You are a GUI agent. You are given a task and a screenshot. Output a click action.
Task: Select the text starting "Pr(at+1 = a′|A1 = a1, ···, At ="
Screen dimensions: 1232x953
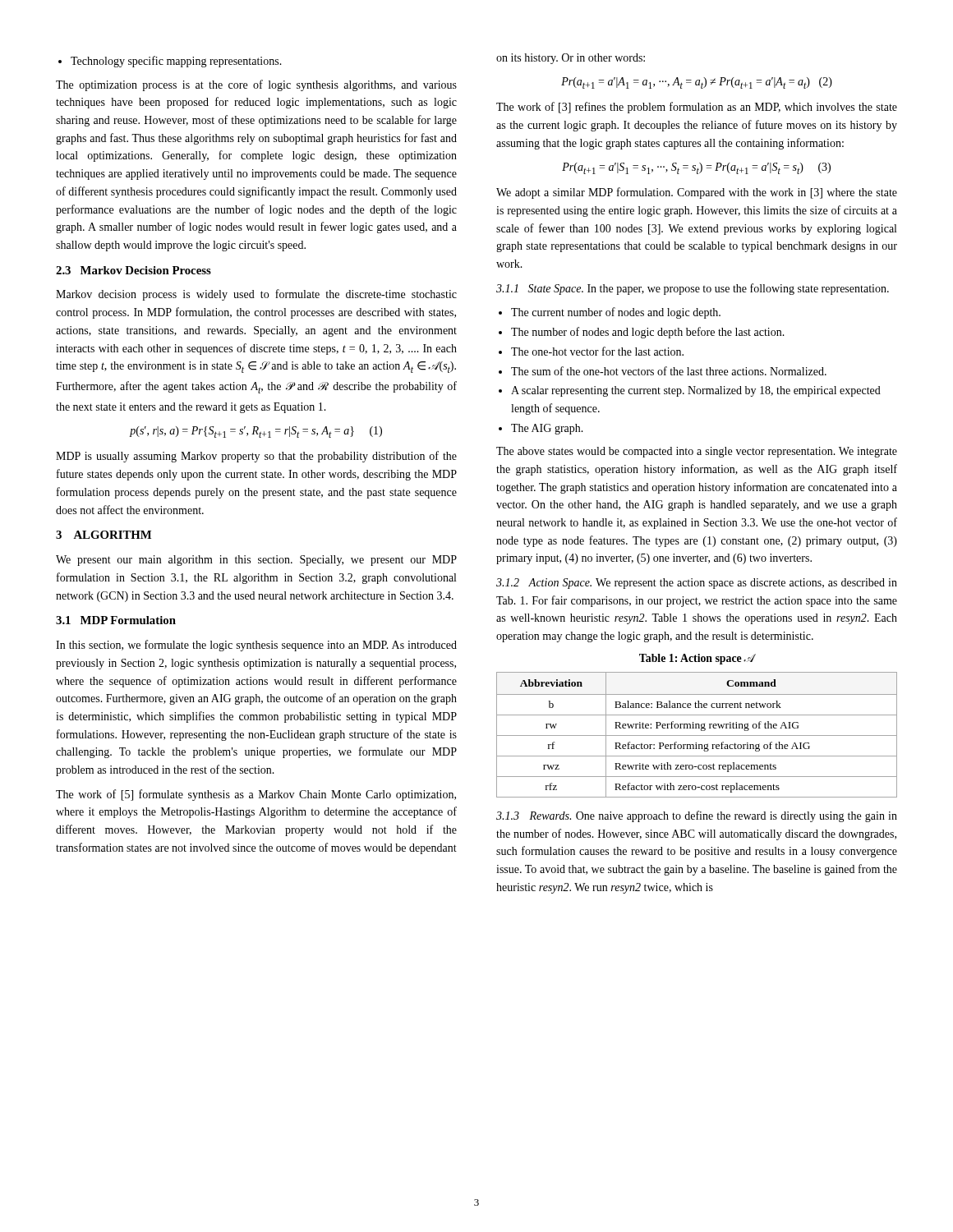point(697,83)
